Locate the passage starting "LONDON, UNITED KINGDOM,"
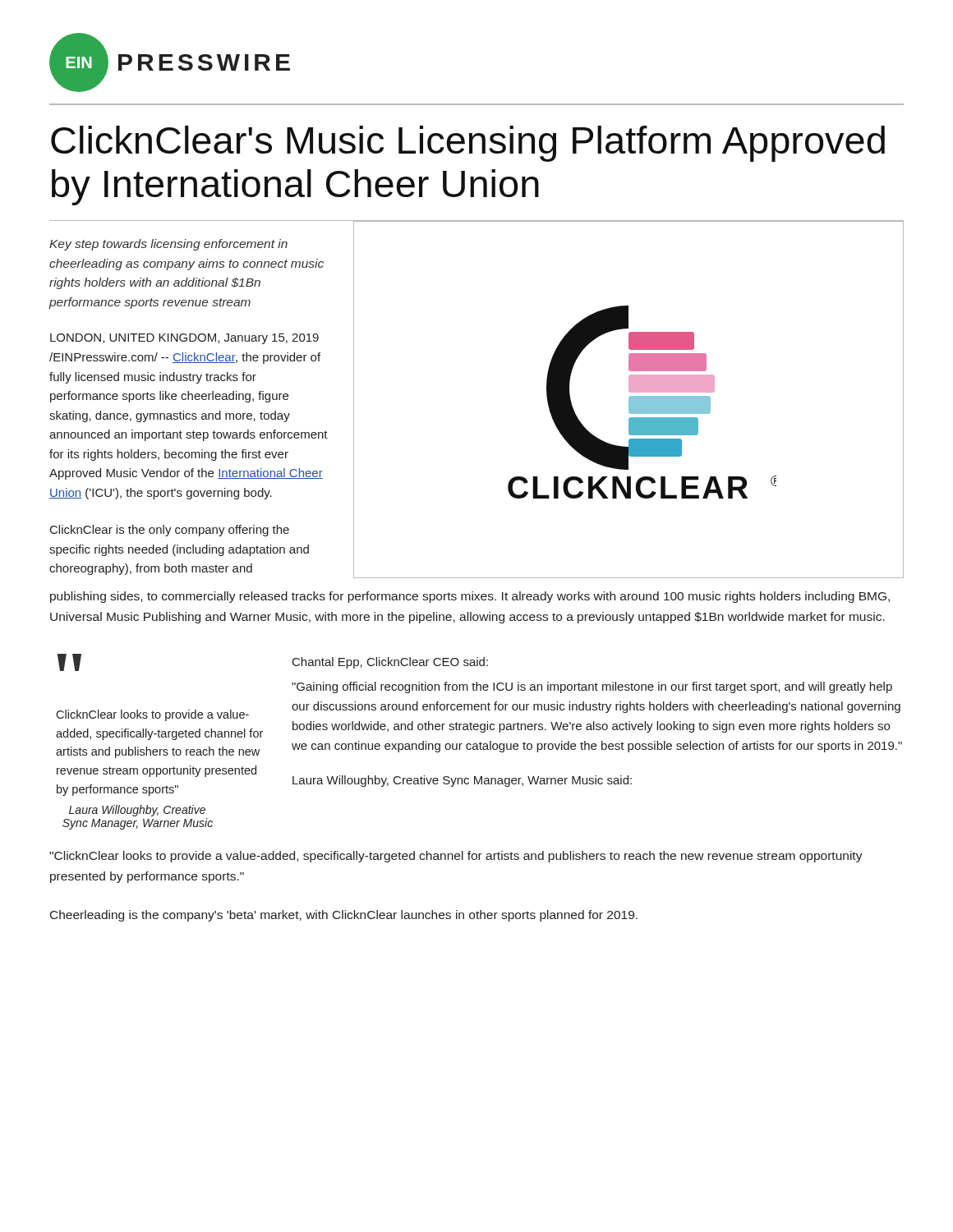The width and height of the screenshot is (953, 1232). pos(188,415)
